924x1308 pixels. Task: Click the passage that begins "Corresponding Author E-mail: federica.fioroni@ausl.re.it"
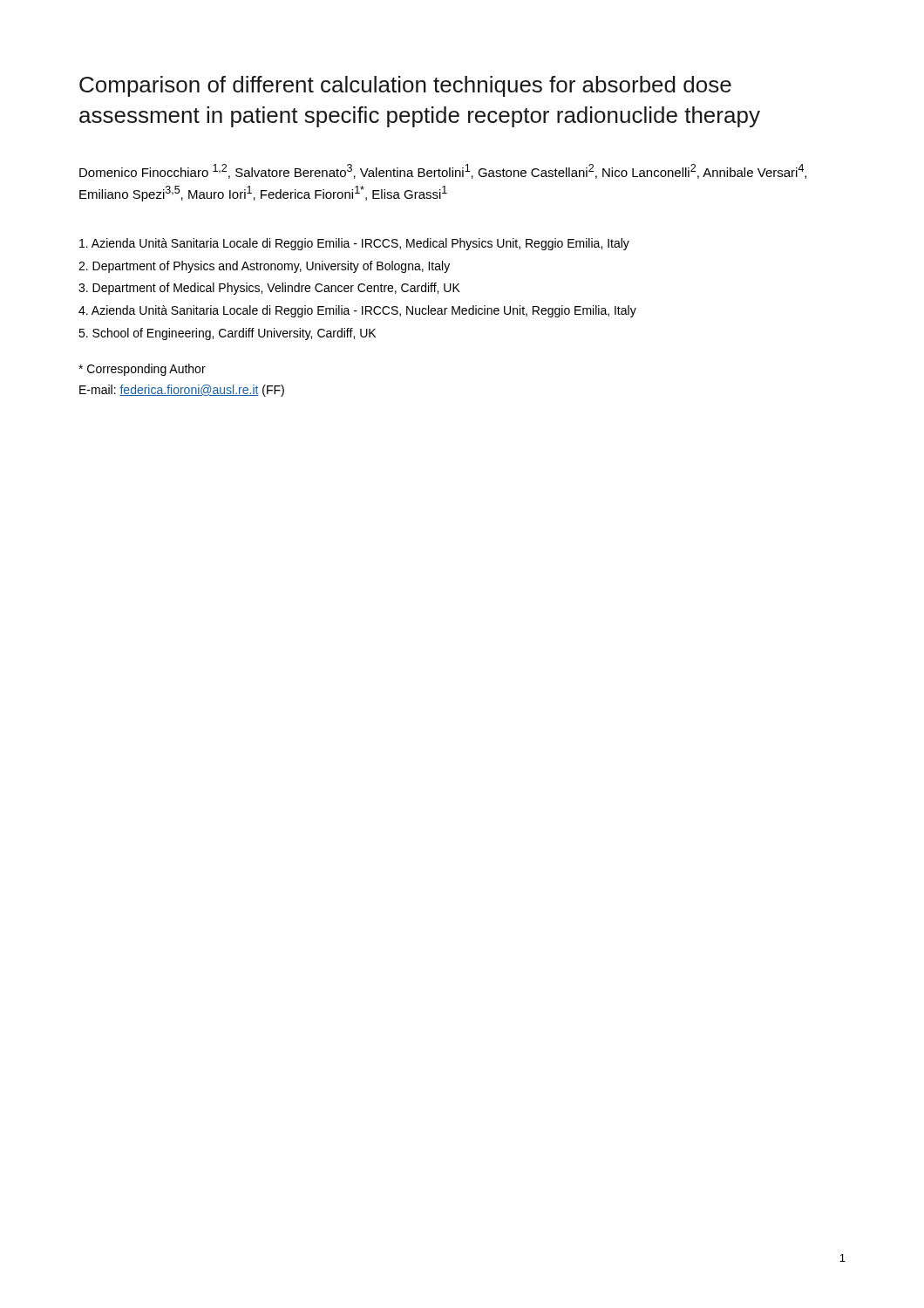pos(182,379)
